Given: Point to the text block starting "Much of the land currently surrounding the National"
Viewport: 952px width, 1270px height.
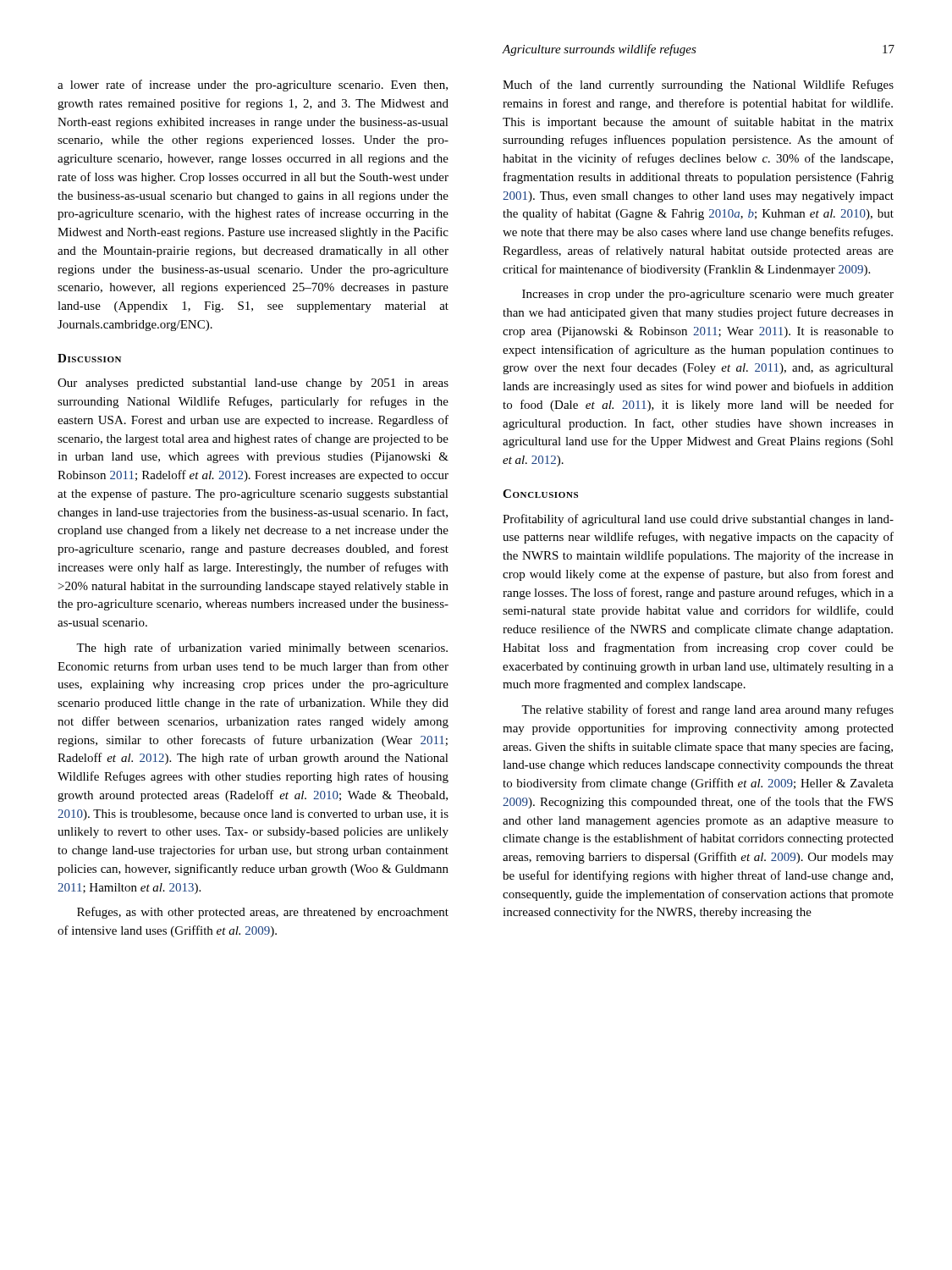Looking at the screenshot, I should point(698,177).
